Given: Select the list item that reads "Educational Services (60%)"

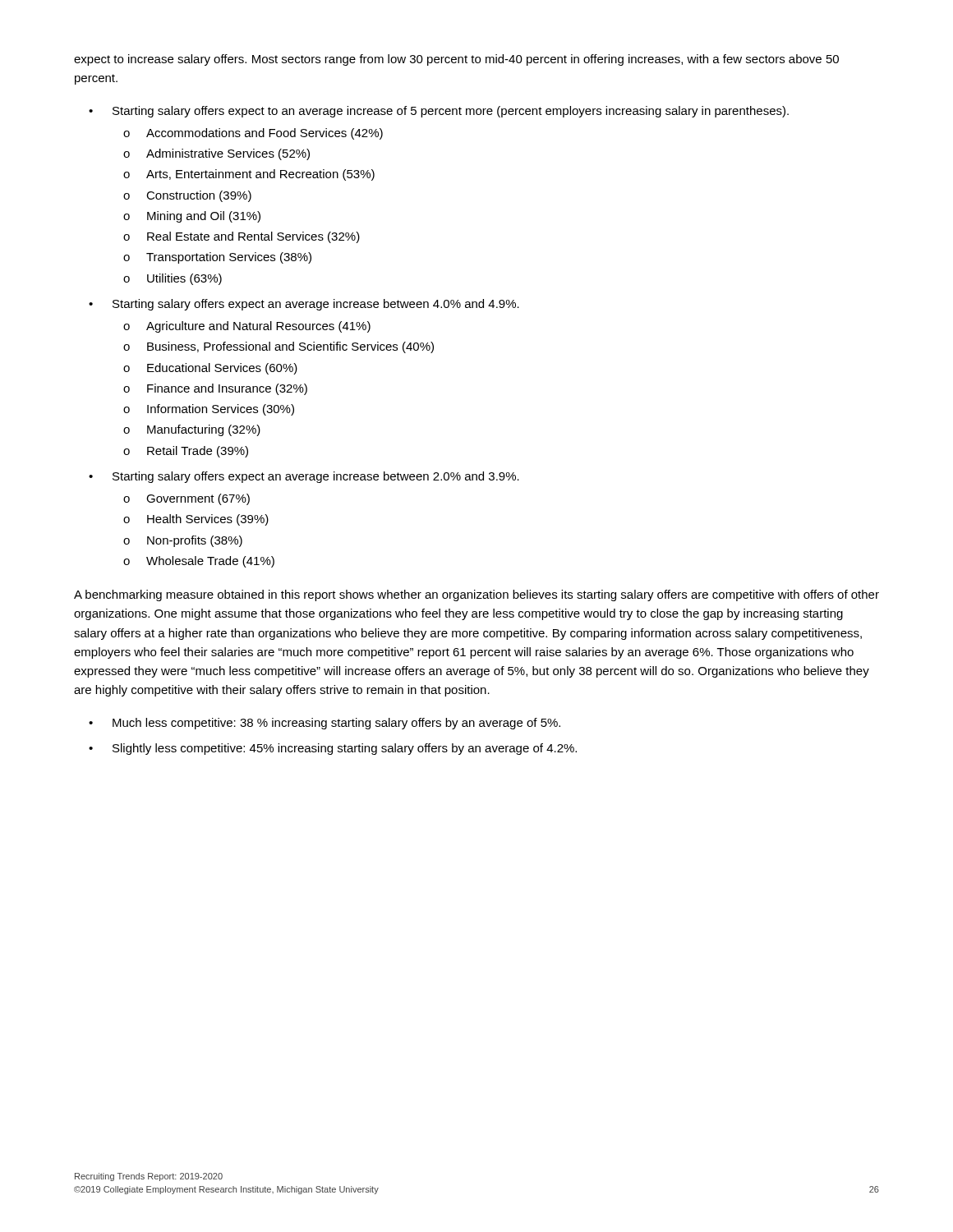Looking at the screenshot, I should pos(222,367).
